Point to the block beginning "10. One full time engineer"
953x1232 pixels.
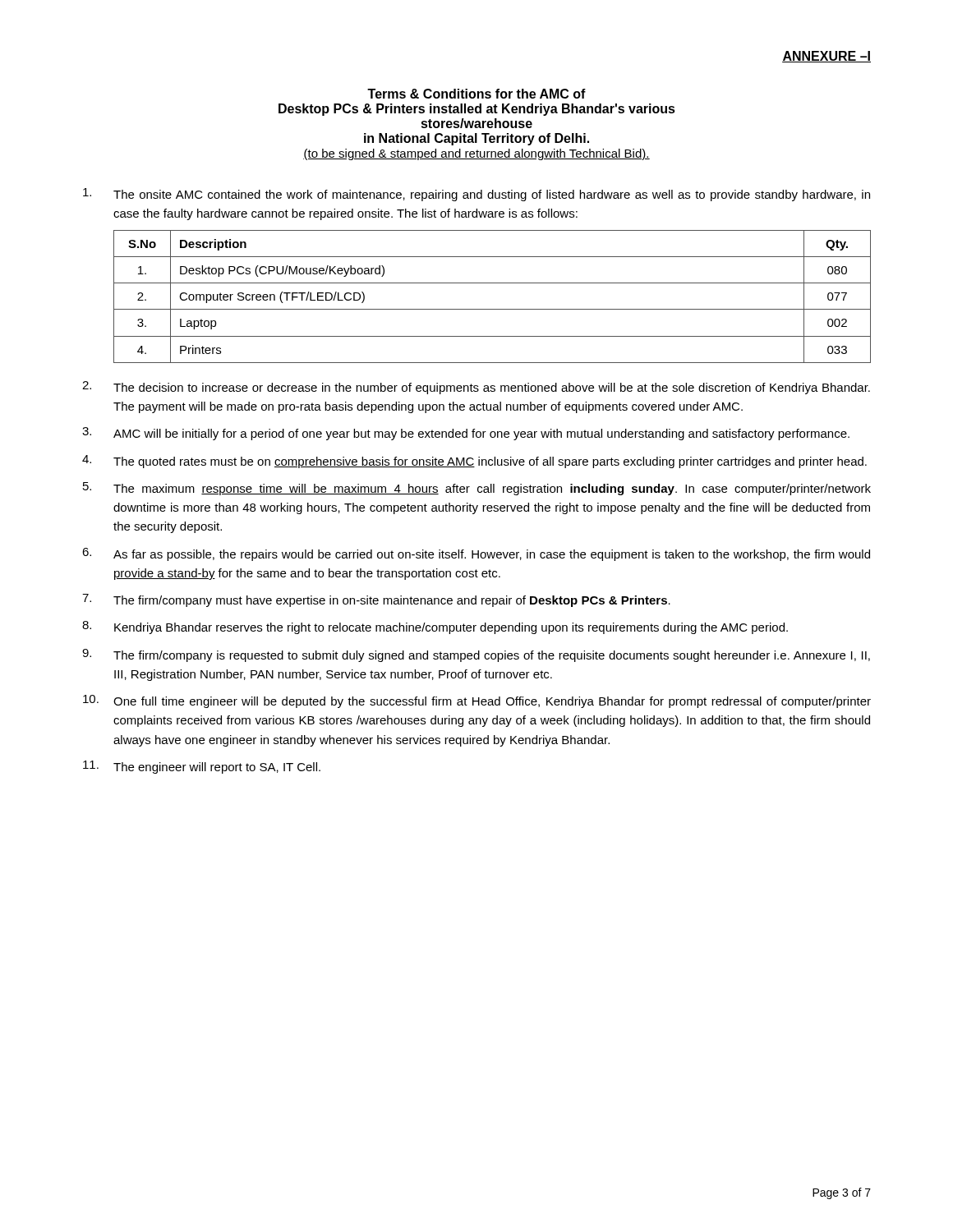476,720
